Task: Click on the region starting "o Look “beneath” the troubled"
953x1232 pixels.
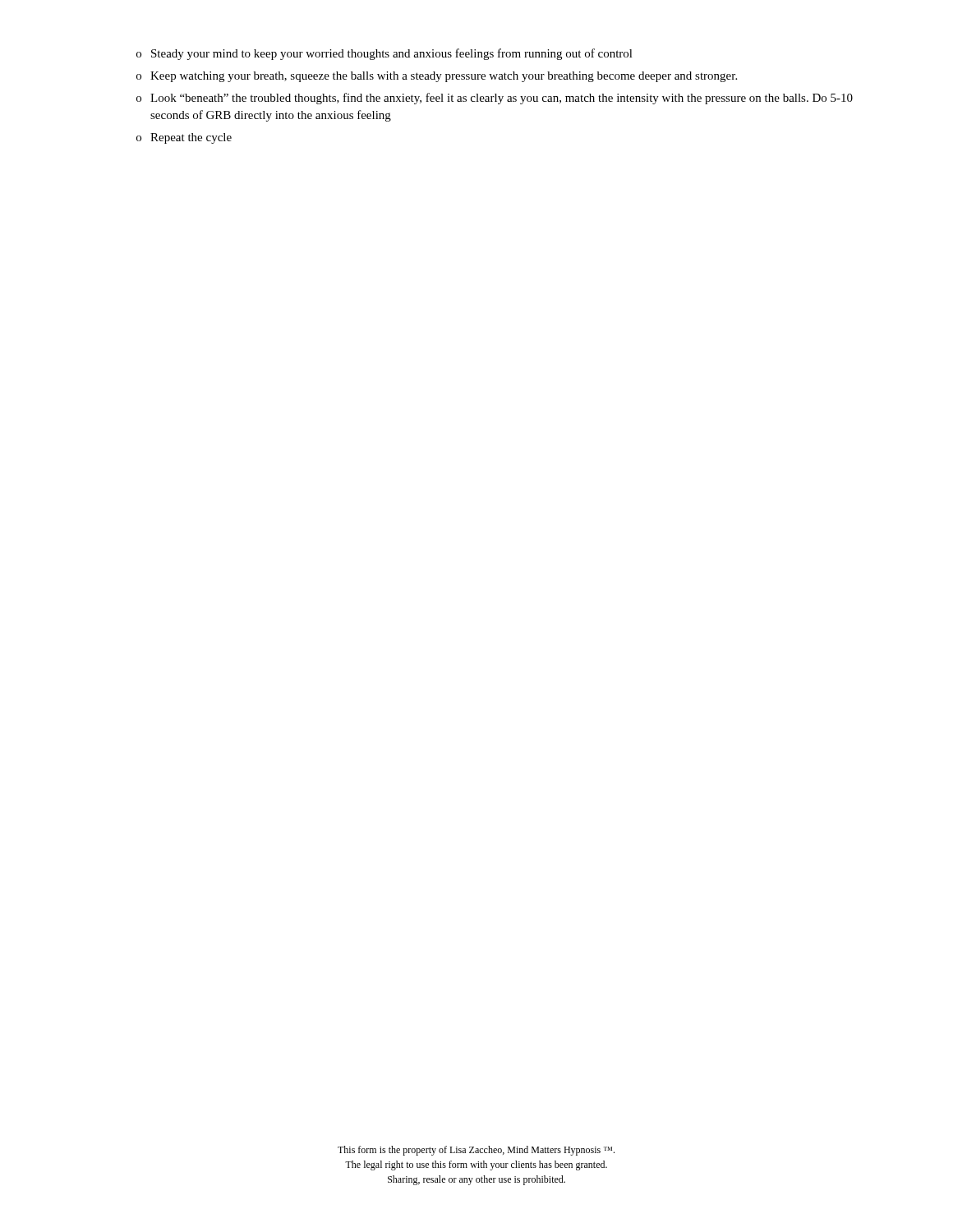Action: 491,107
